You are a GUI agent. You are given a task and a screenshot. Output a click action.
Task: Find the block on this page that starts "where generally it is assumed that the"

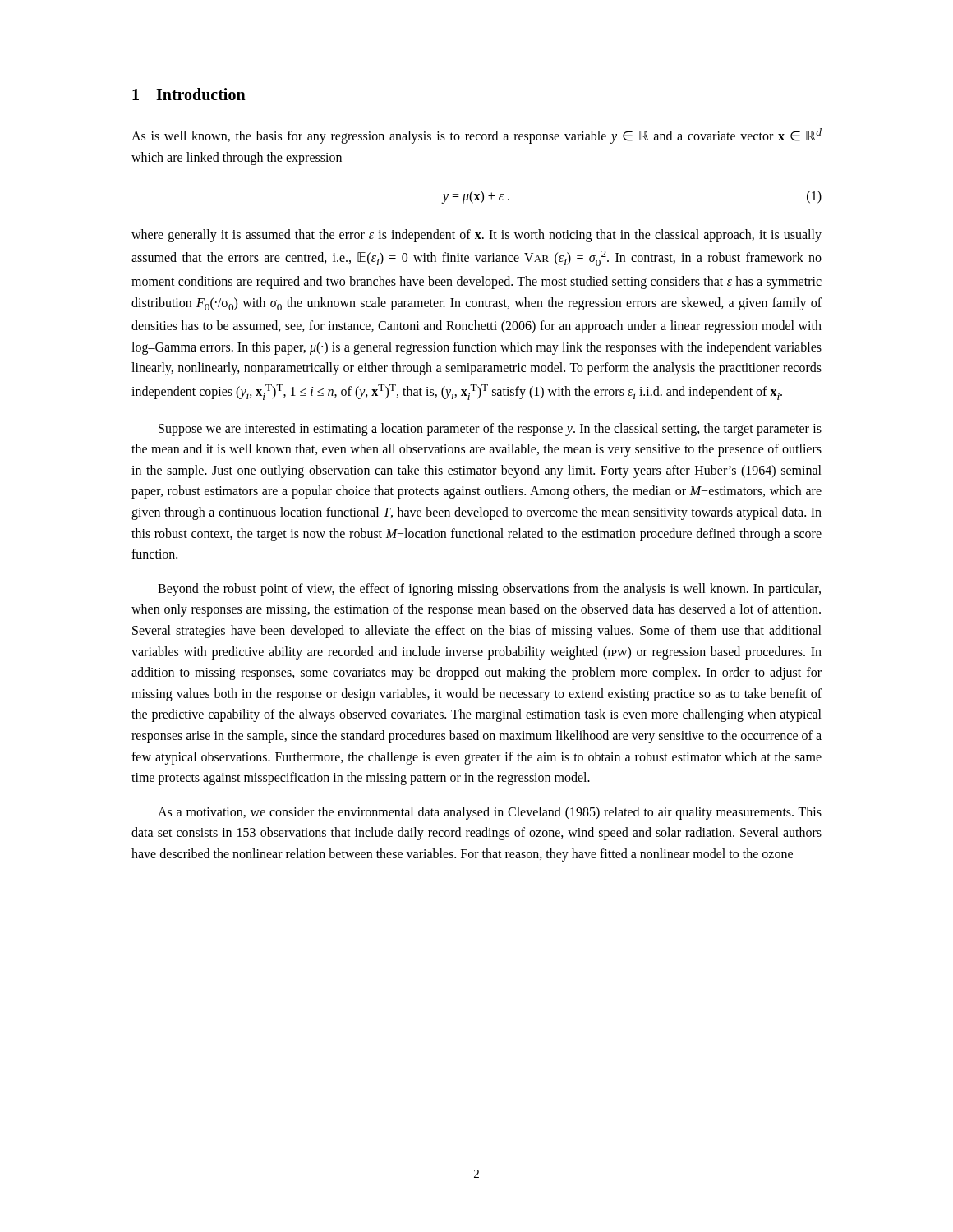tap(476, 314)
